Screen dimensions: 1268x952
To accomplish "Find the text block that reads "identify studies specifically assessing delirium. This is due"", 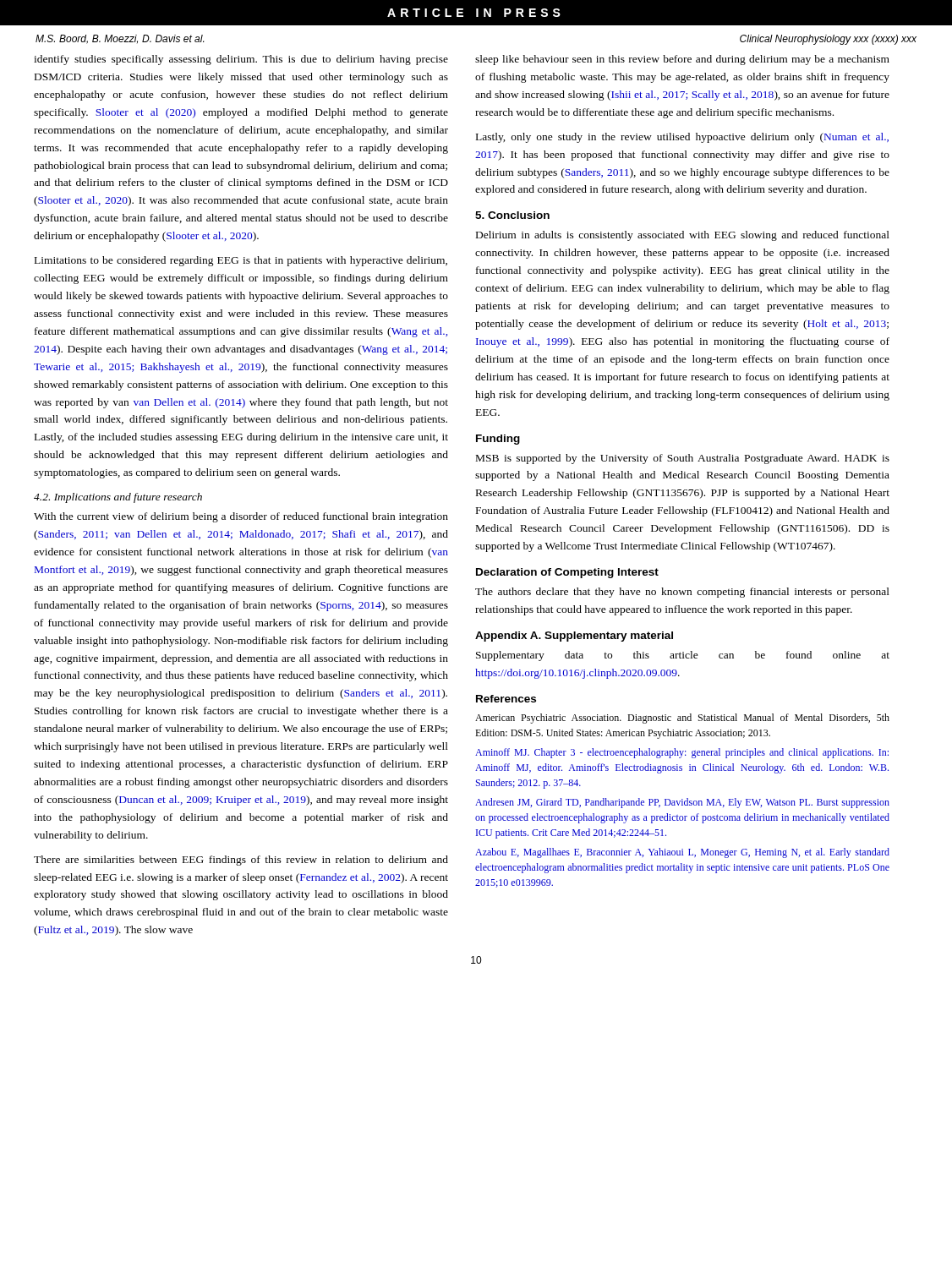I will [x=241, y=148].
